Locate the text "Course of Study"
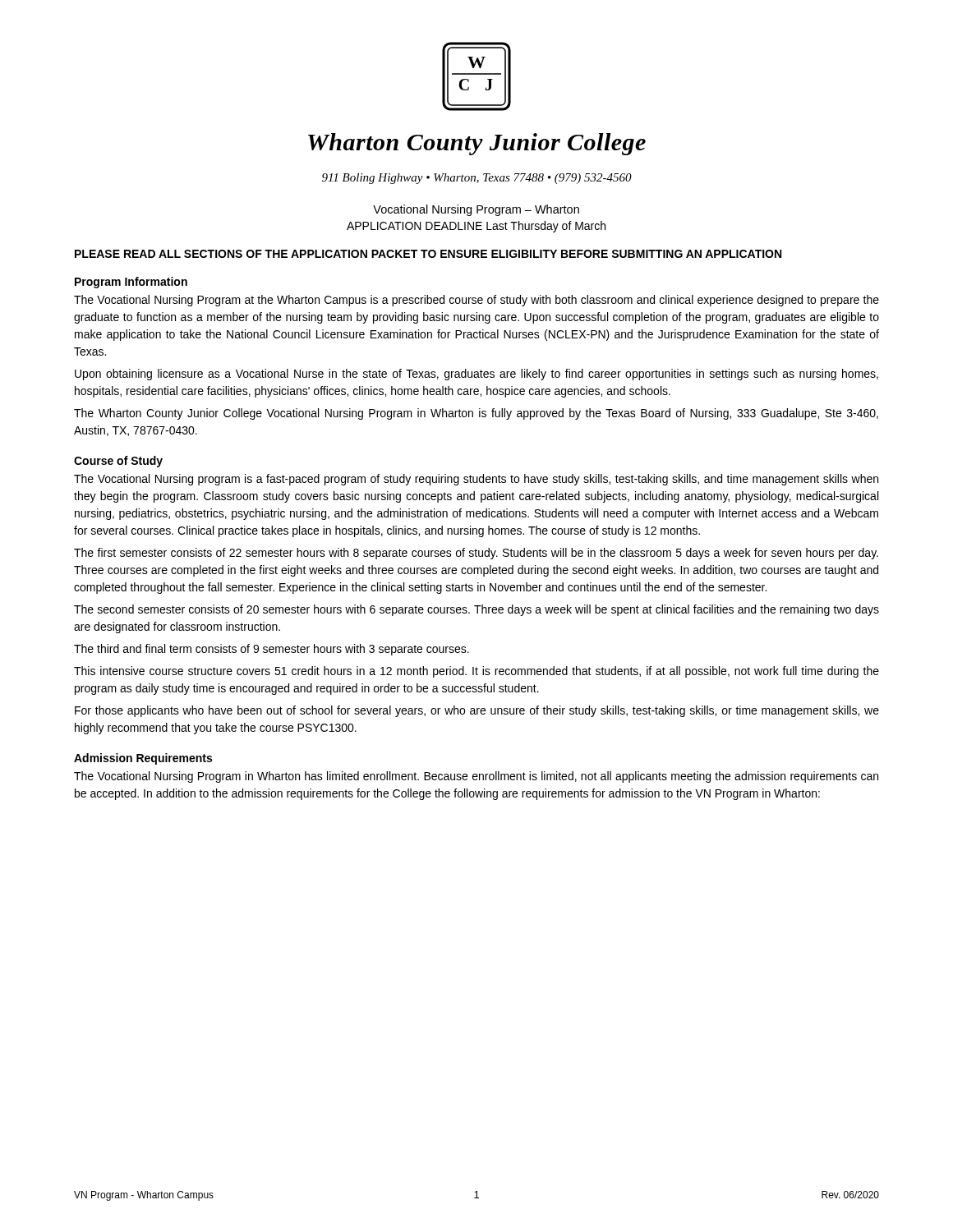 tap(118, 461)
